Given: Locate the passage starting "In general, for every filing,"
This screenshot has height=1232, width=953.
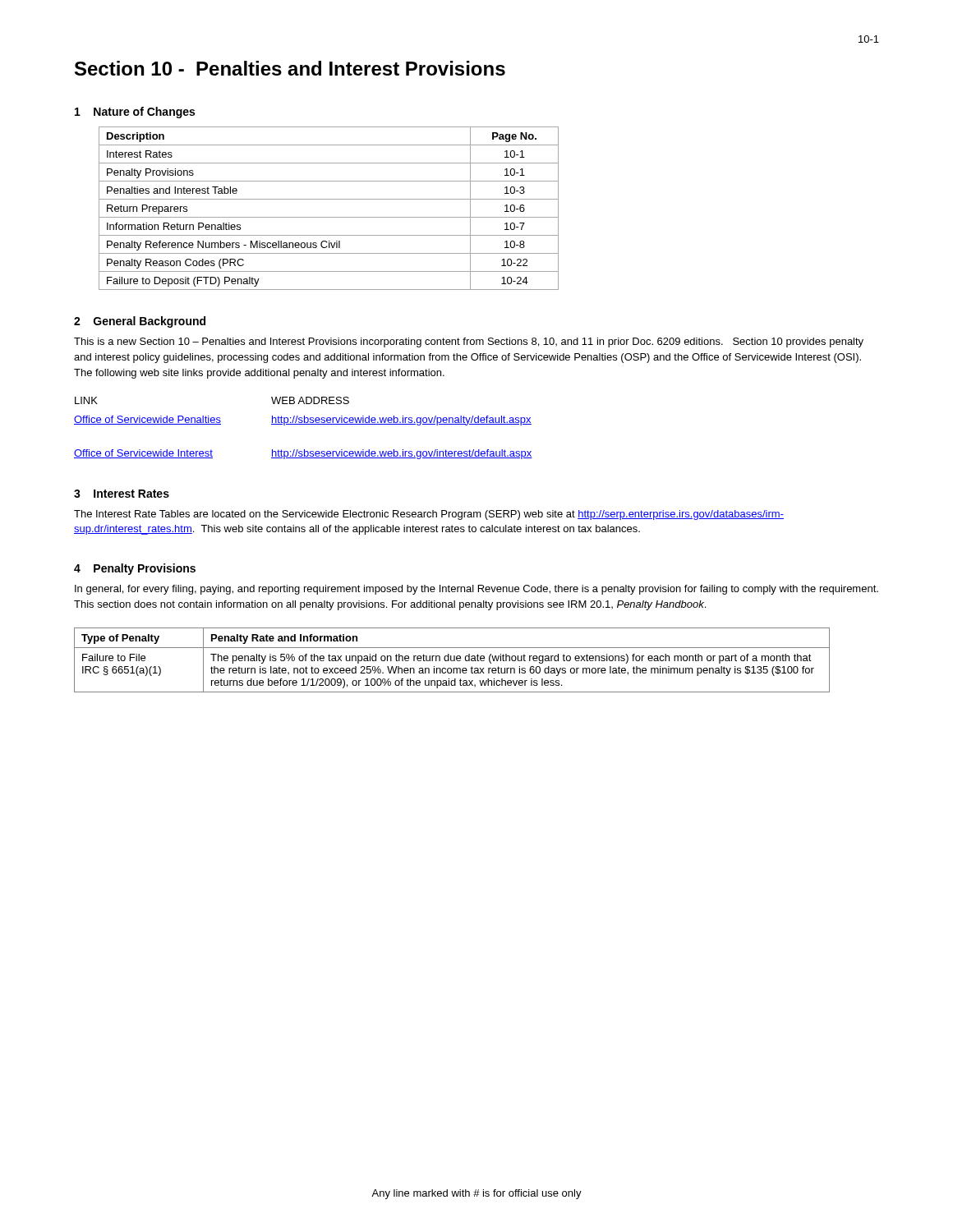Looking at the screenshot, I should 476,596.
